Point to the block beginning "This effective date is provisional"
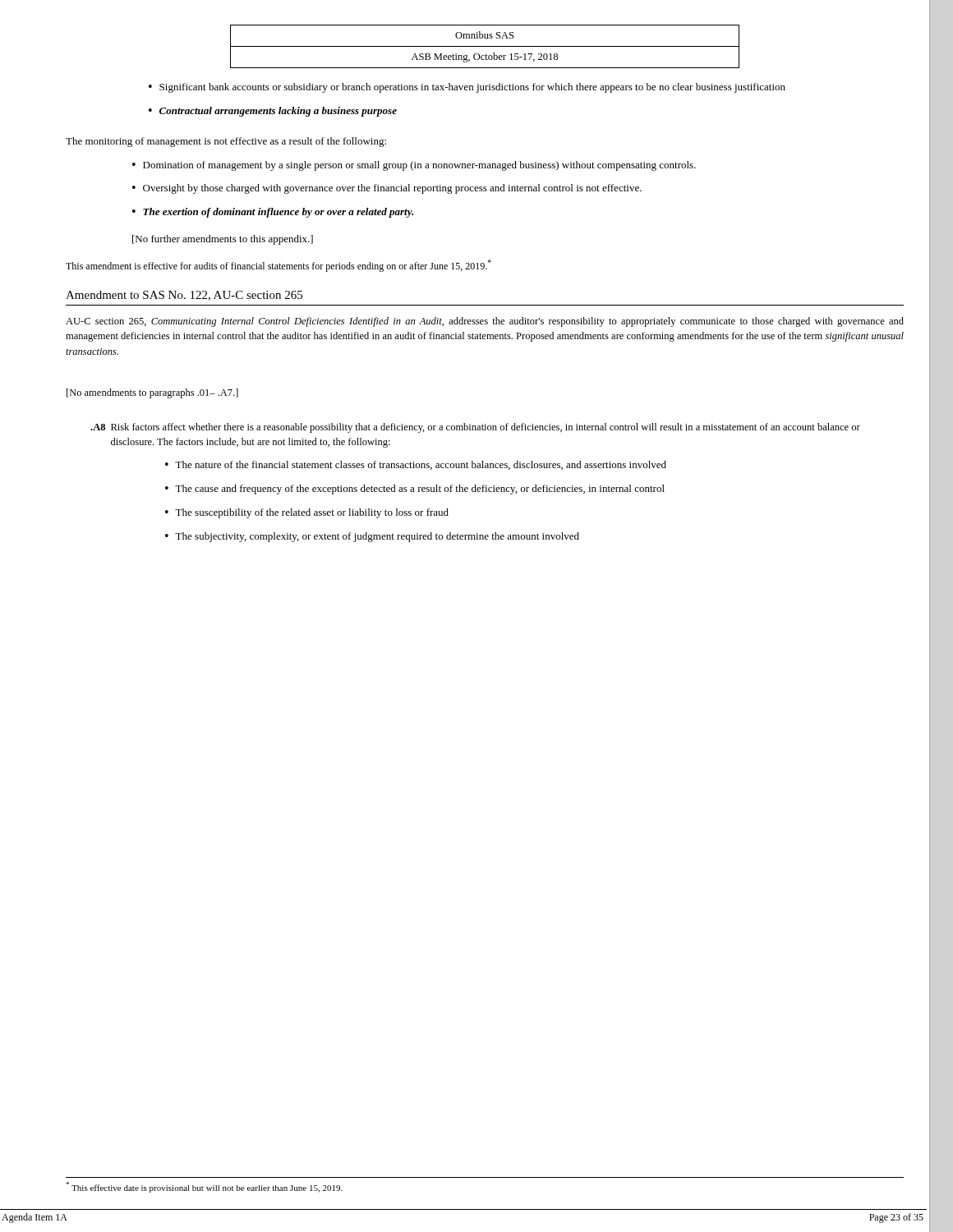This screenshot has height=1232, width=953. point(204,1187)
